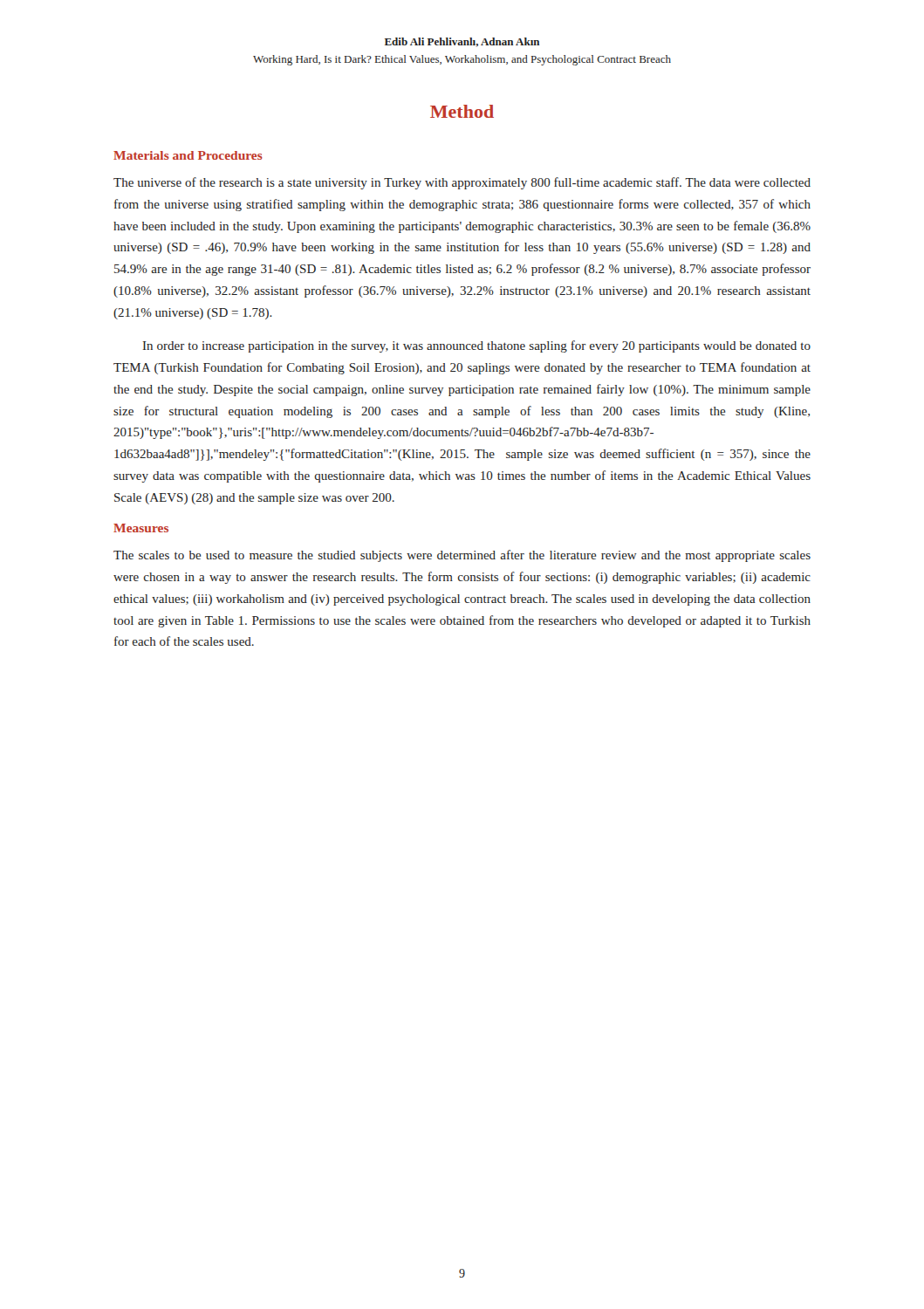Viewport: 924px width, 1309px height.
Task: Click the passage that begins "The universe of the"
Action: 462,247
